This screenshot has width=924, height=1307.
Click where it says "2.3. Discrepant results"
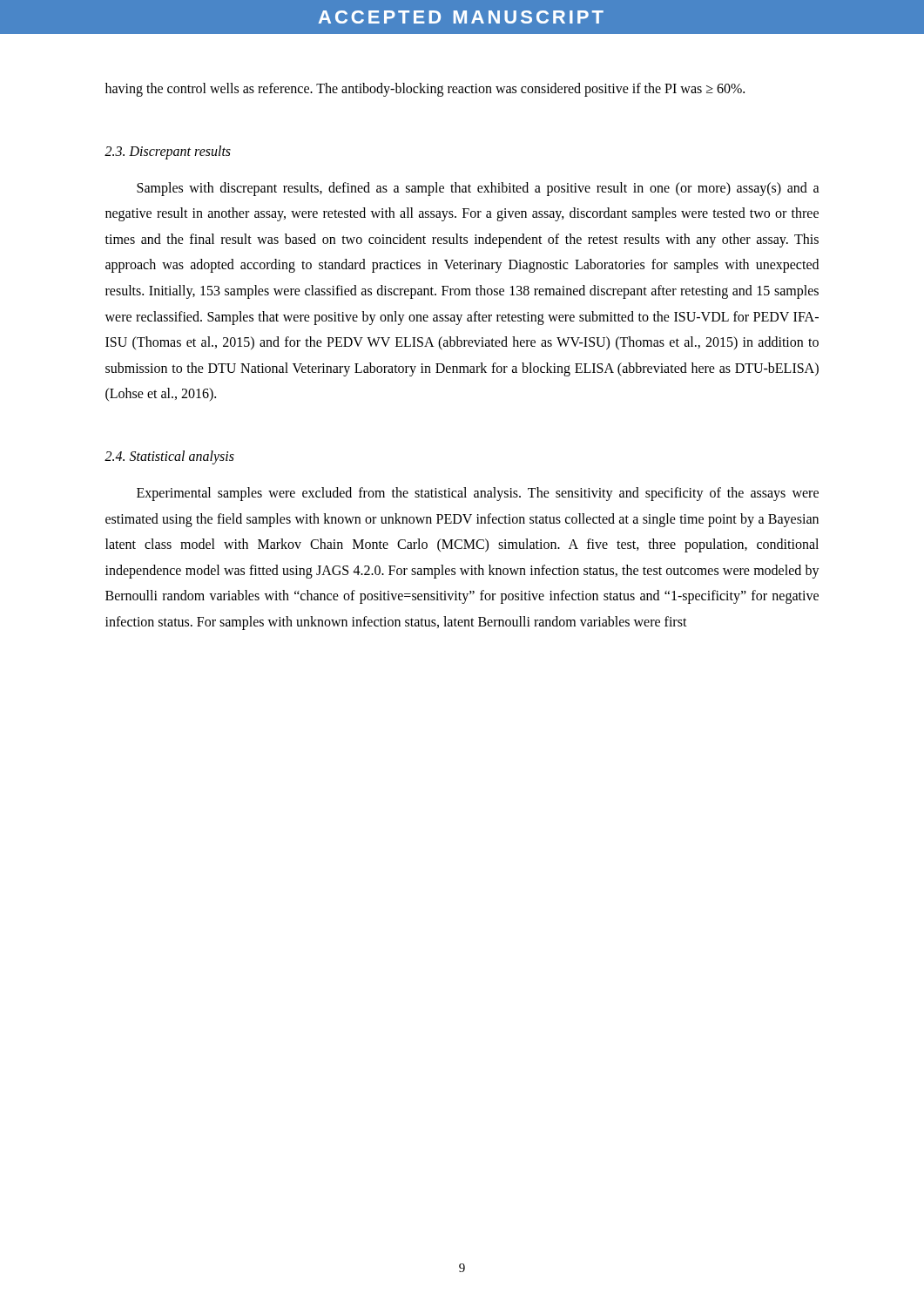[x=168, y=151]
